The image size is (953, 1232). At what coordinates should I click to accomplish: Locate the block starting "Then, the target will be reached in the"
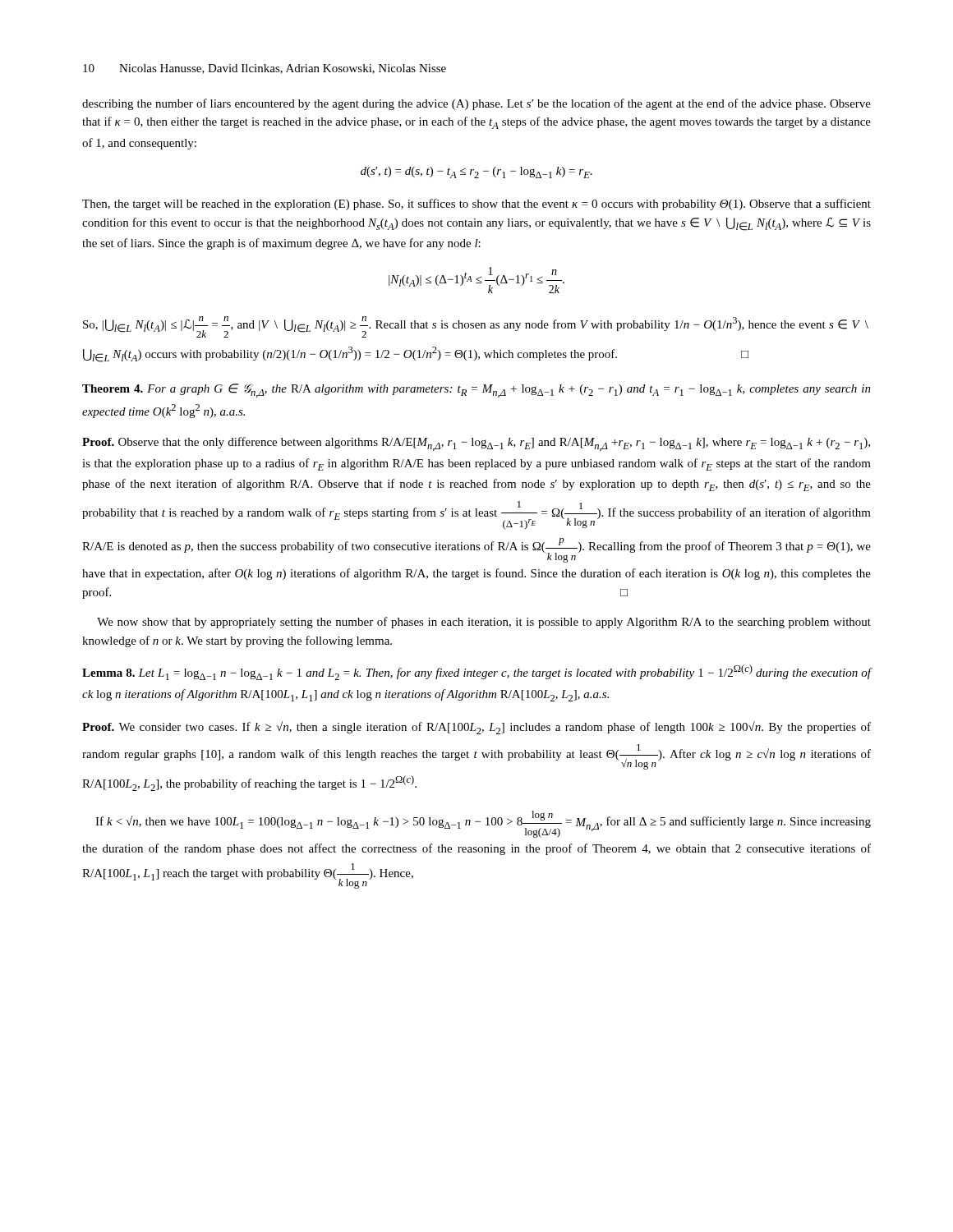[476, 223]
